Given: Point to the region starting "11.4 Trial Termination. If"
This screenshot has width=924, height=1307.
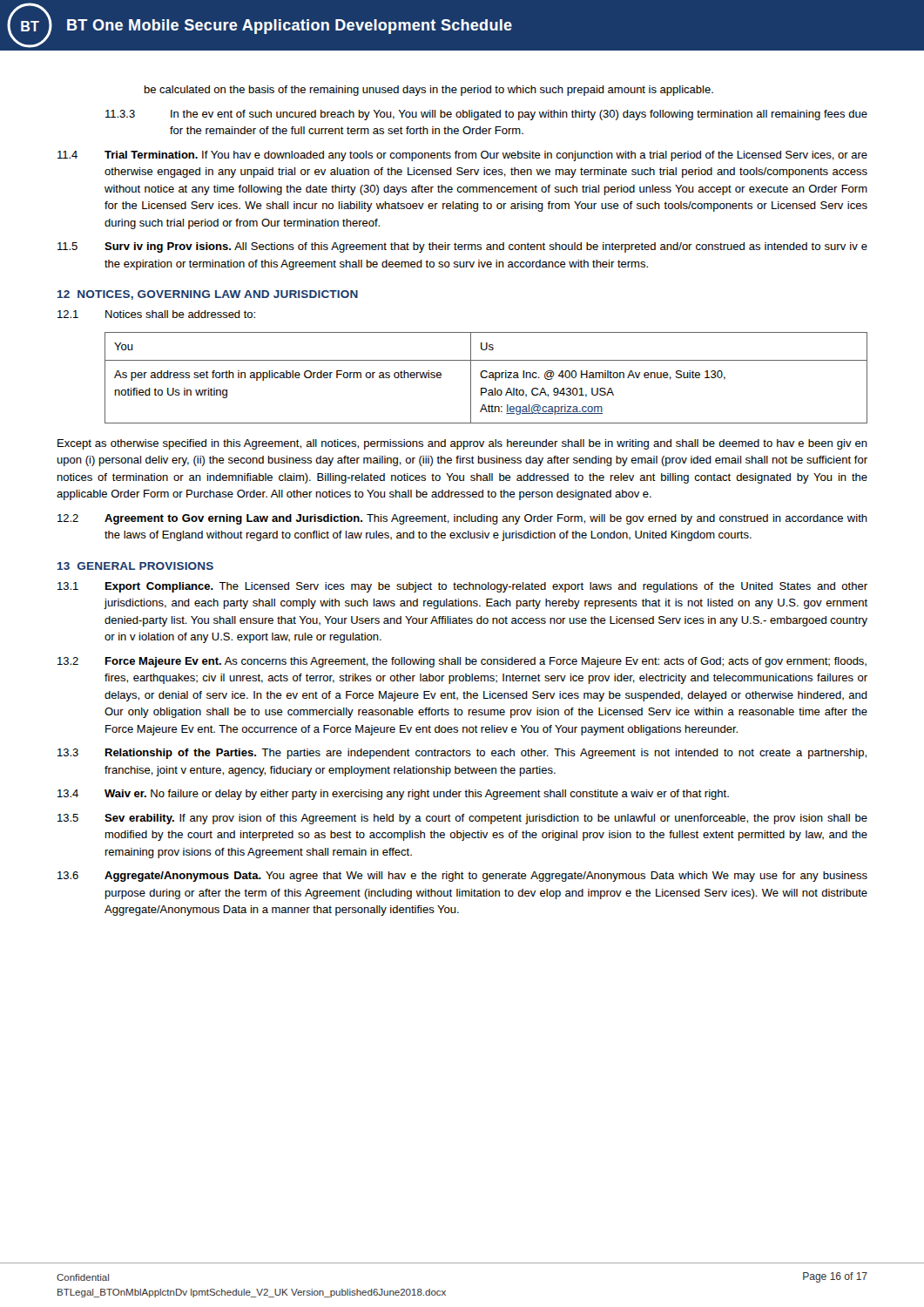Looking at the screenshot, I should pos(462,188).
